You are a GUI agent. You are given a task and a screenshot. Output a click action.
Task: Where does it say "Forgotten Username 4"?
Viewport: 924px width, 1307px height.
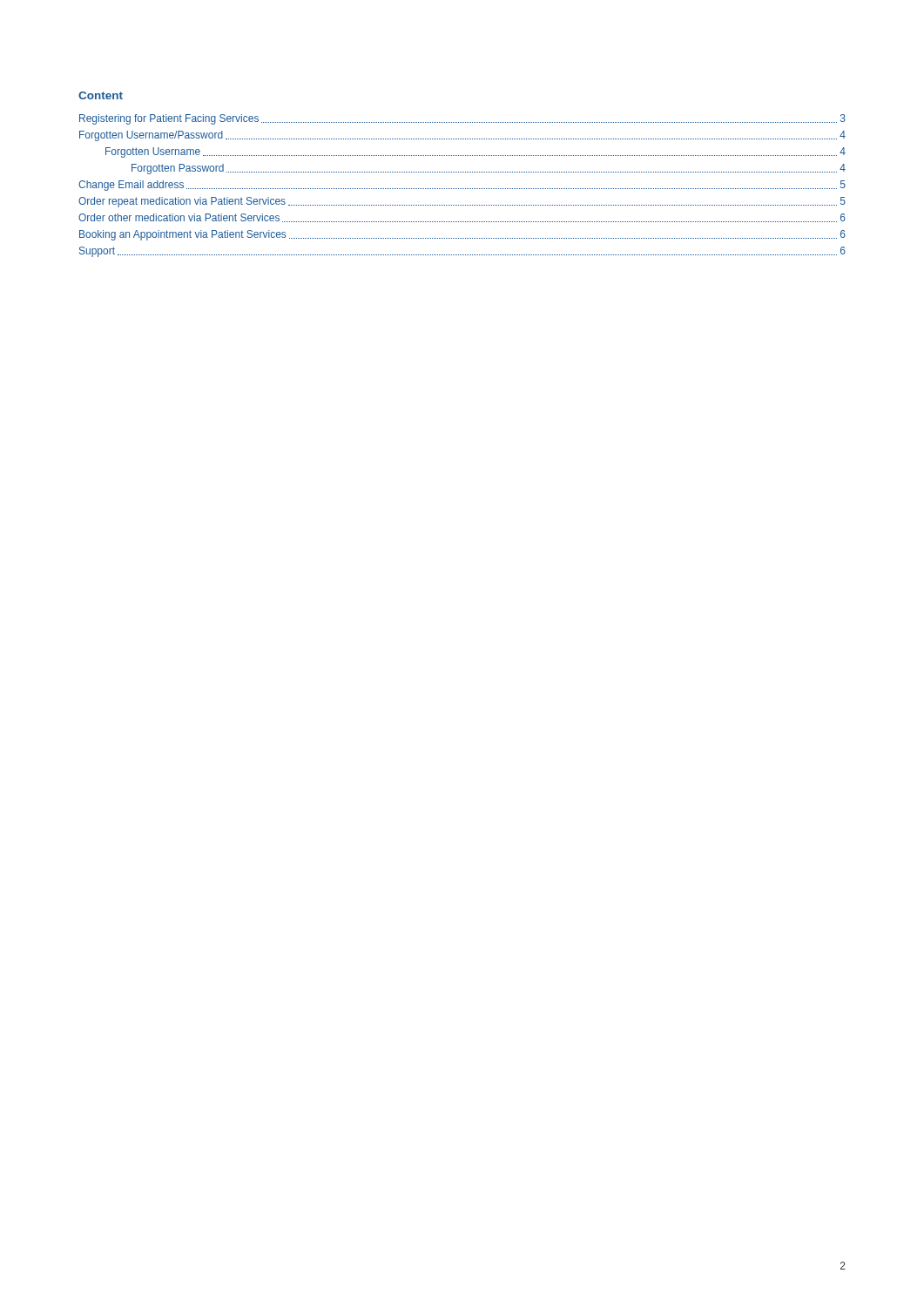pyautogui.click(x=462, y=151)
